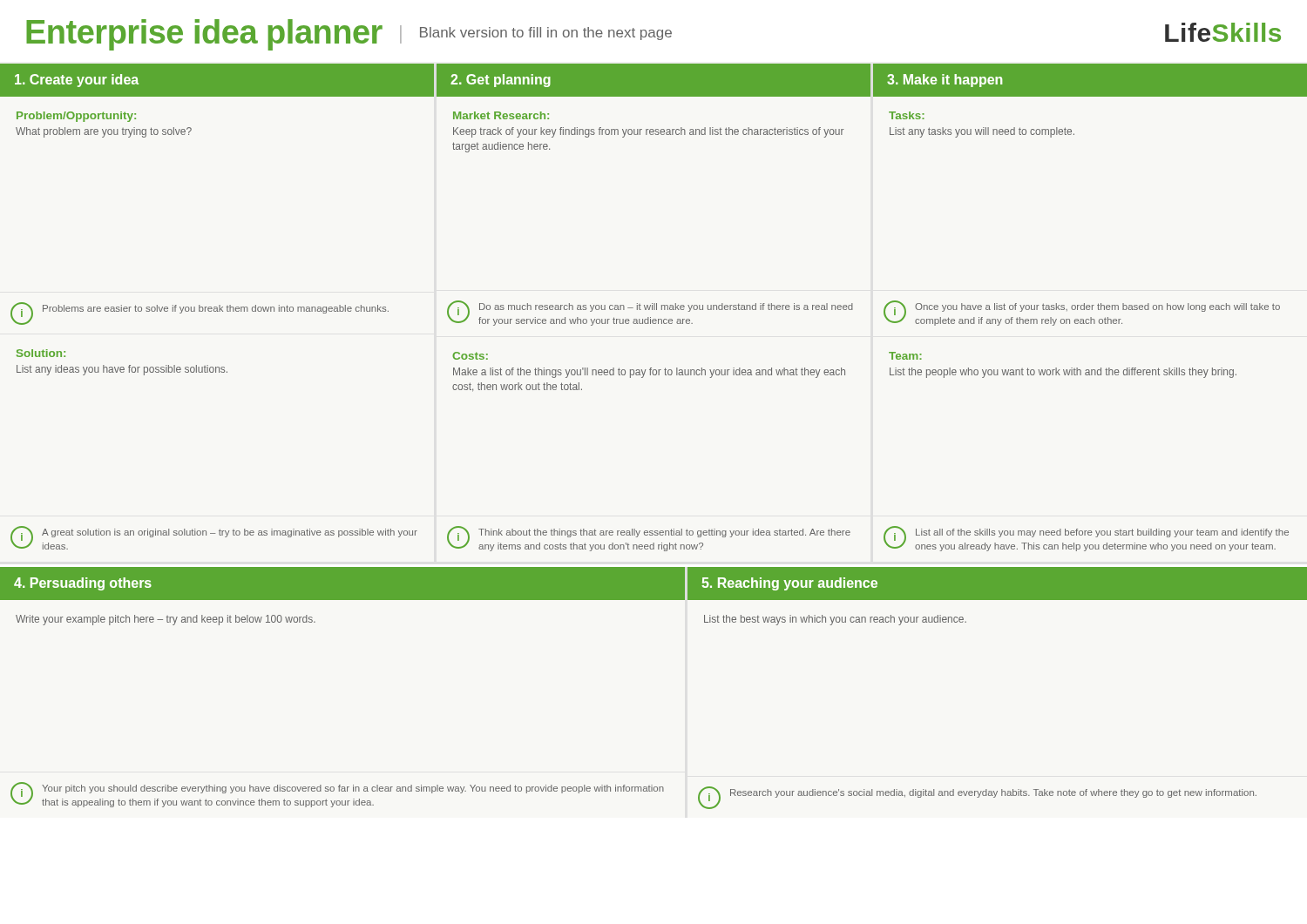This screenshot has width=1307, height=924.
Task: Locate the element starting "3. Make it happen"
Action: pos(945,80)
